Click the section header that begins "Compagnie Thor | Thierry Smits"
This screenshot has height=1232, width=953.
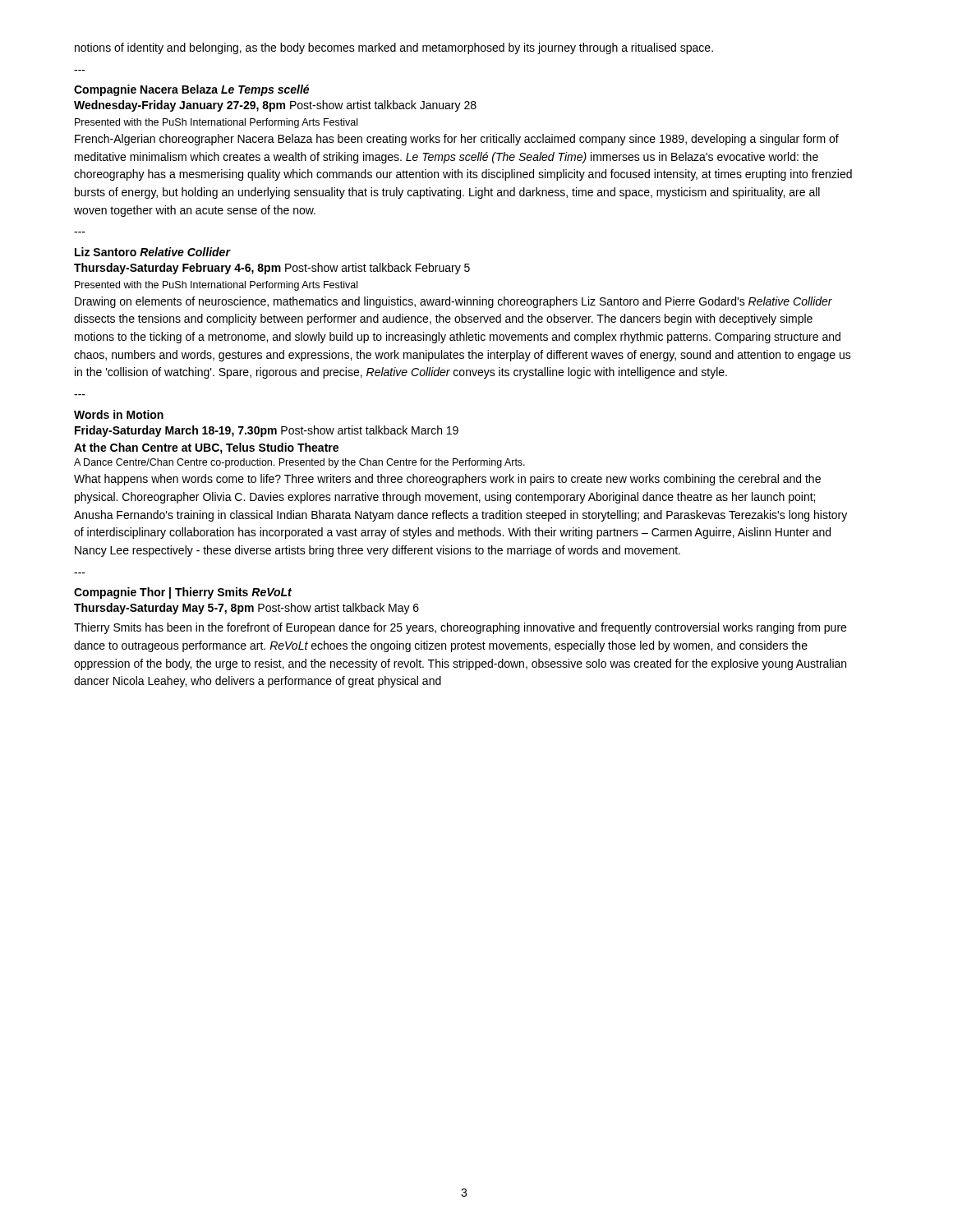coord(183,593)
